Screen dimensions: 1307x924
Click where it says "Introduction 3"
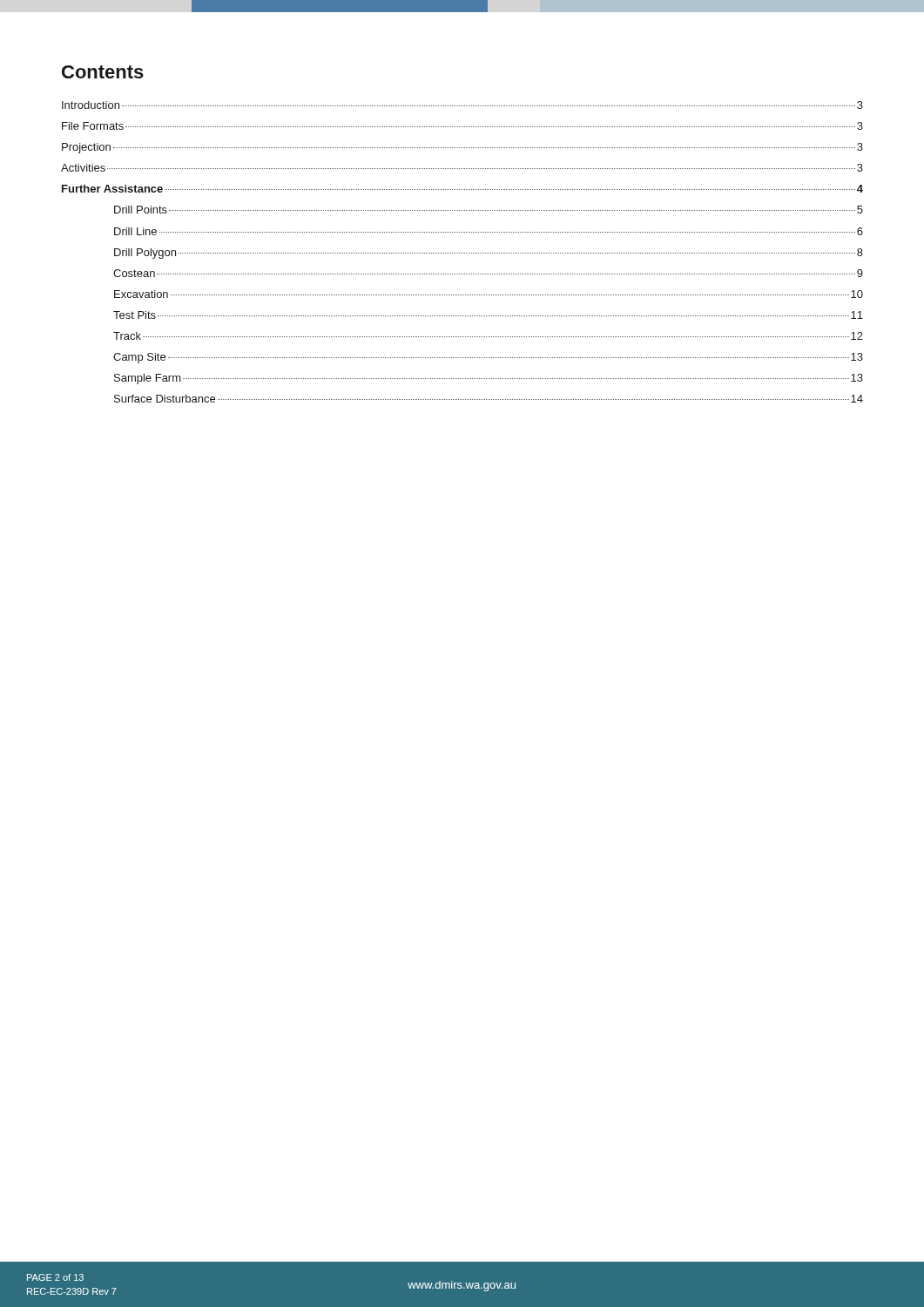(x=462, y=105)
